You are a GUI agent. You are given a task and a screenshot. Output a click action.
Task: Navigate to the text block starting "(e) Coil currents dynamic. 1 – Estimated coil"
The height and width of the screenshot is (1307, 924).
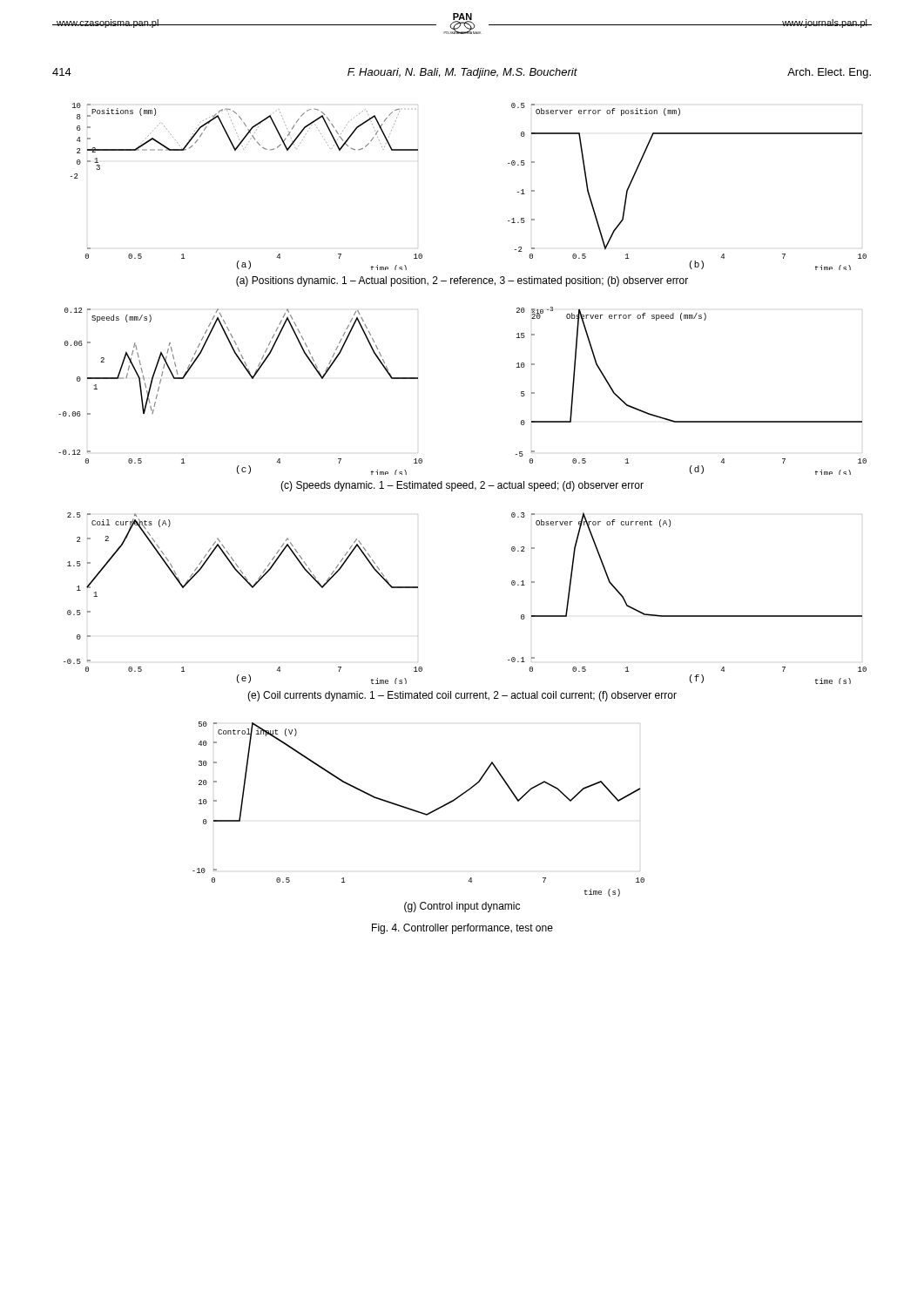462,695
